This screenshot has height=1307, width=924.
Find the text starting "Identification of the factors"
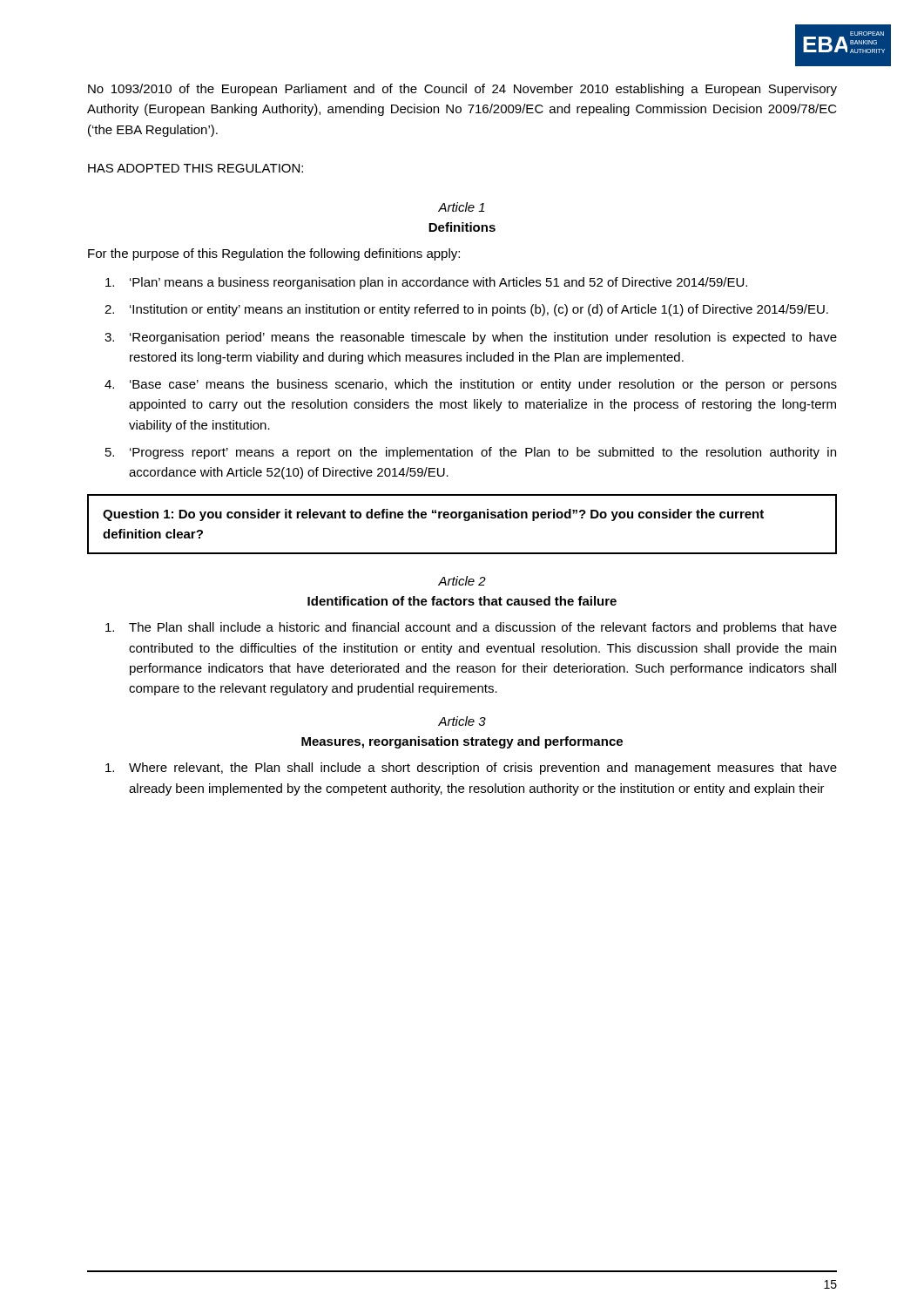tap(462, 601)
